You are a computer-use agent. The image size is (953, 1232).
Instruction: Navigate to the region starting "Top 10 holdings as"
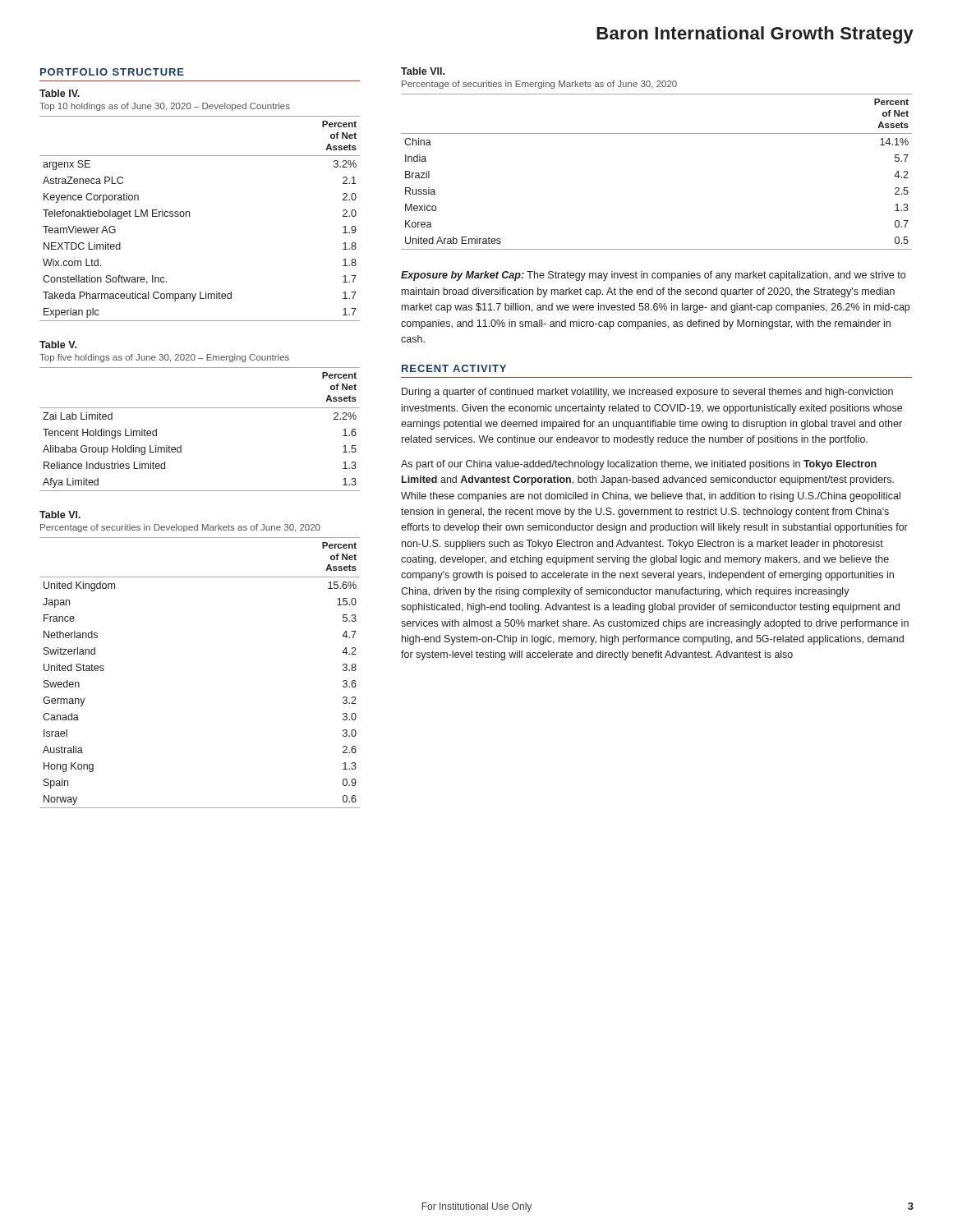[x=165, y=106]
